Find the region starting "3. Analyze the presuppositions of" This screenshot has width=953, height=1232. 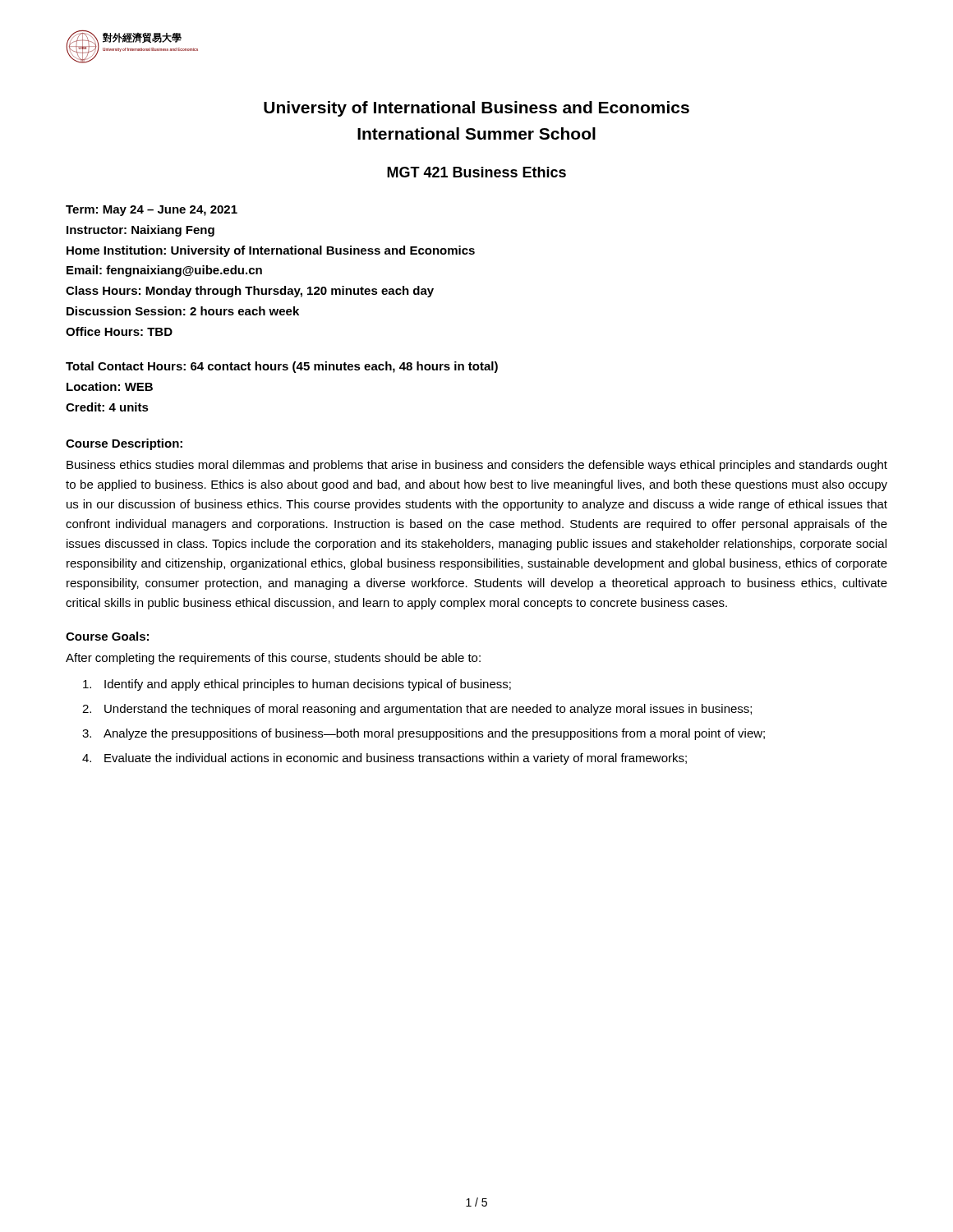click(424, 733)
